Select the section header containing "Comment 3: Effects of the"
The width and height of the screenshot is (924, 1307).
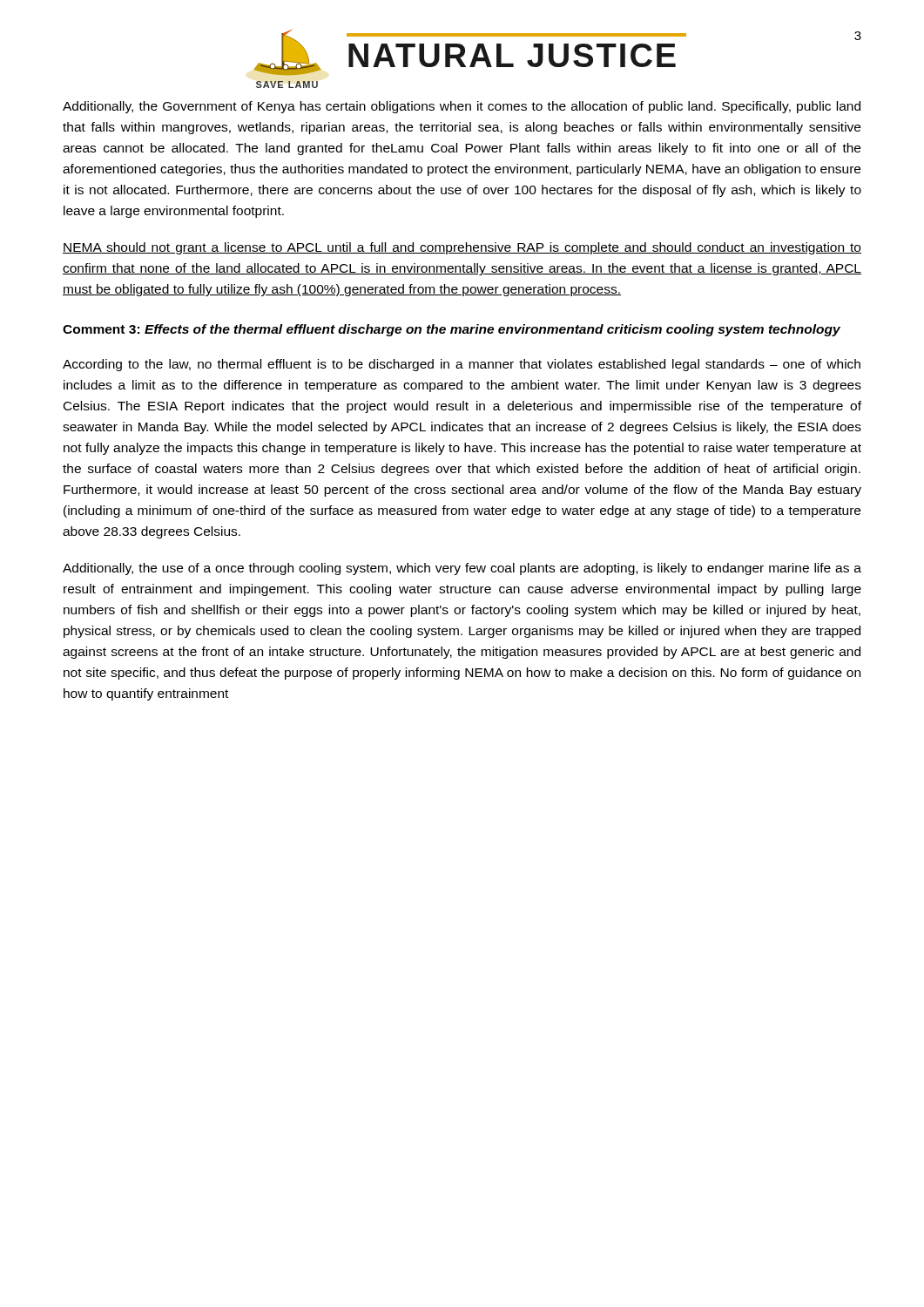click(x=451, y=329)
